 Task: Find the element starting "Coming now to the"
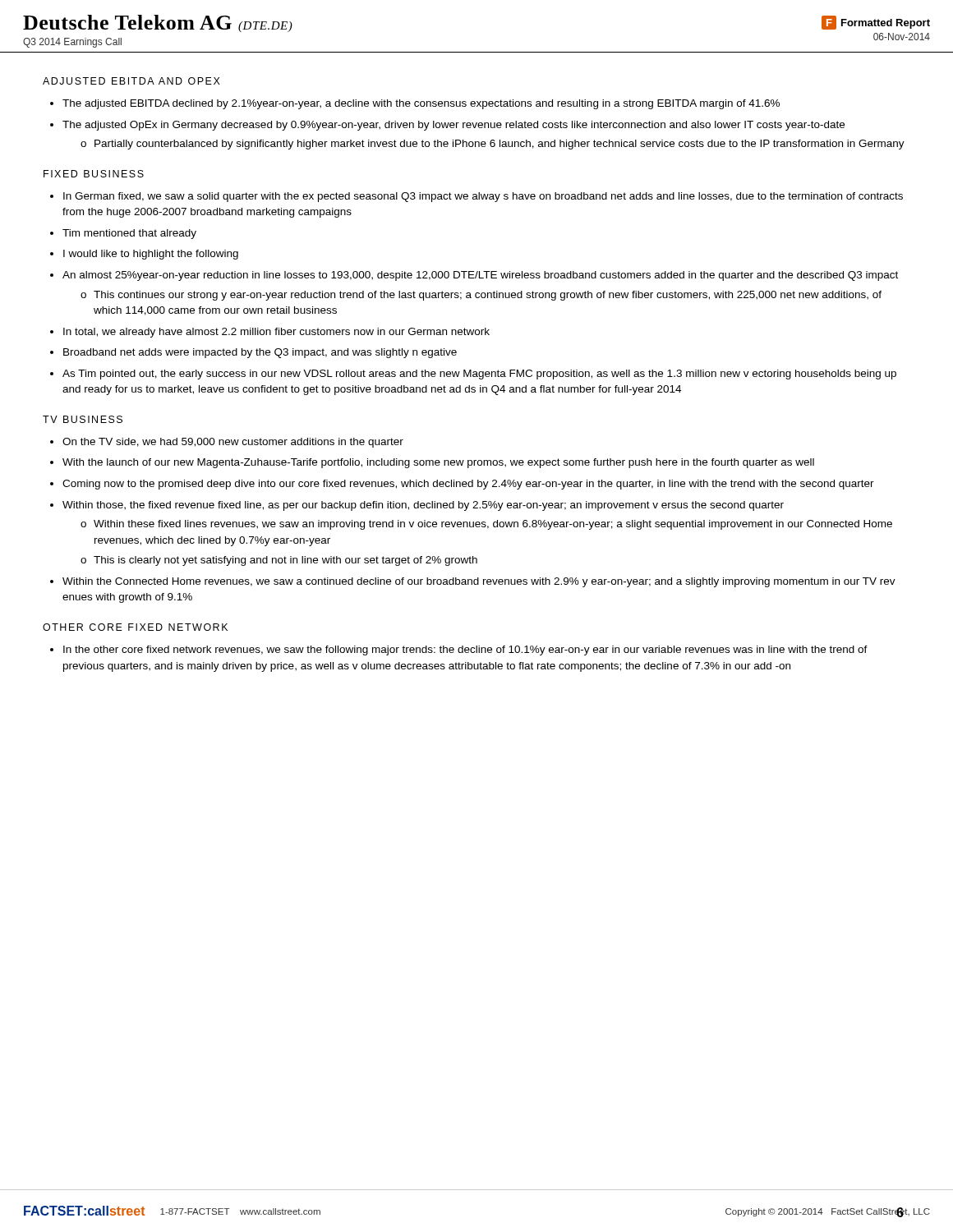pos(468,483)
